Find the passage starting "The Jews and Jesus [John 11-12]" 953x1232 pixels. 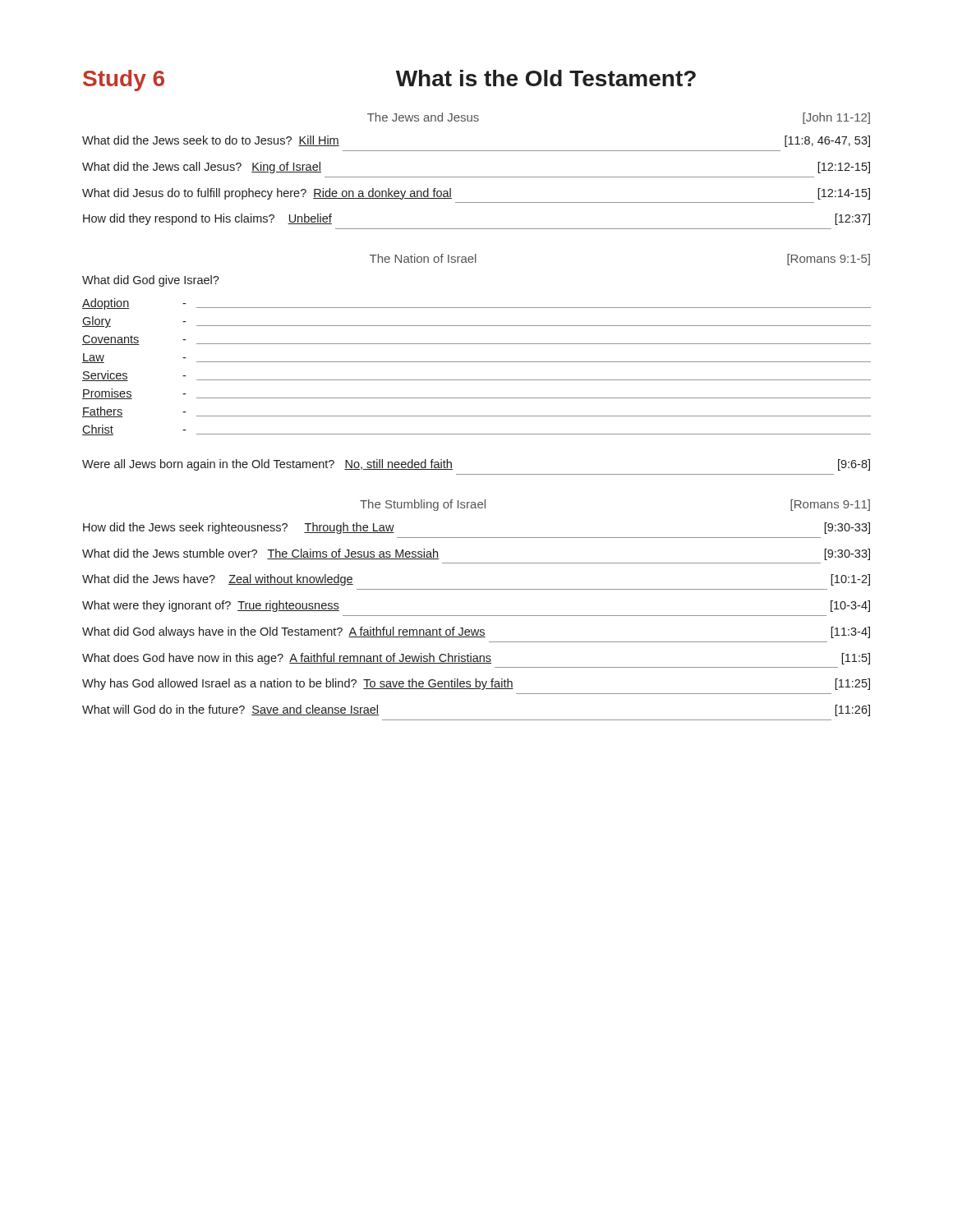click(x=476, y=117)
